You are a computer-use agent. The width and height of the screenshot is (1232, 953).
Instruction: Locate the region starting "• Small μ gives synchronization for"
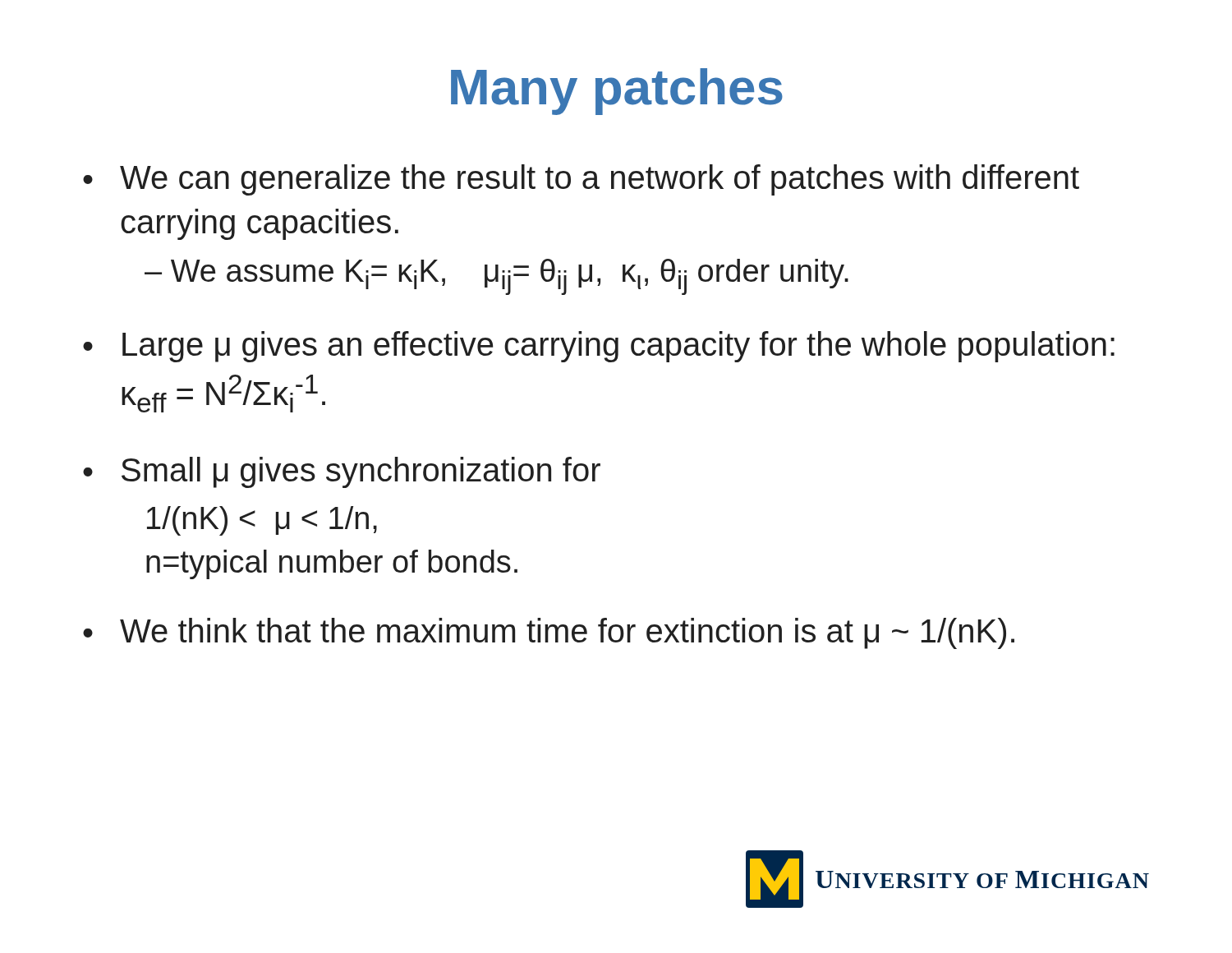342,472
